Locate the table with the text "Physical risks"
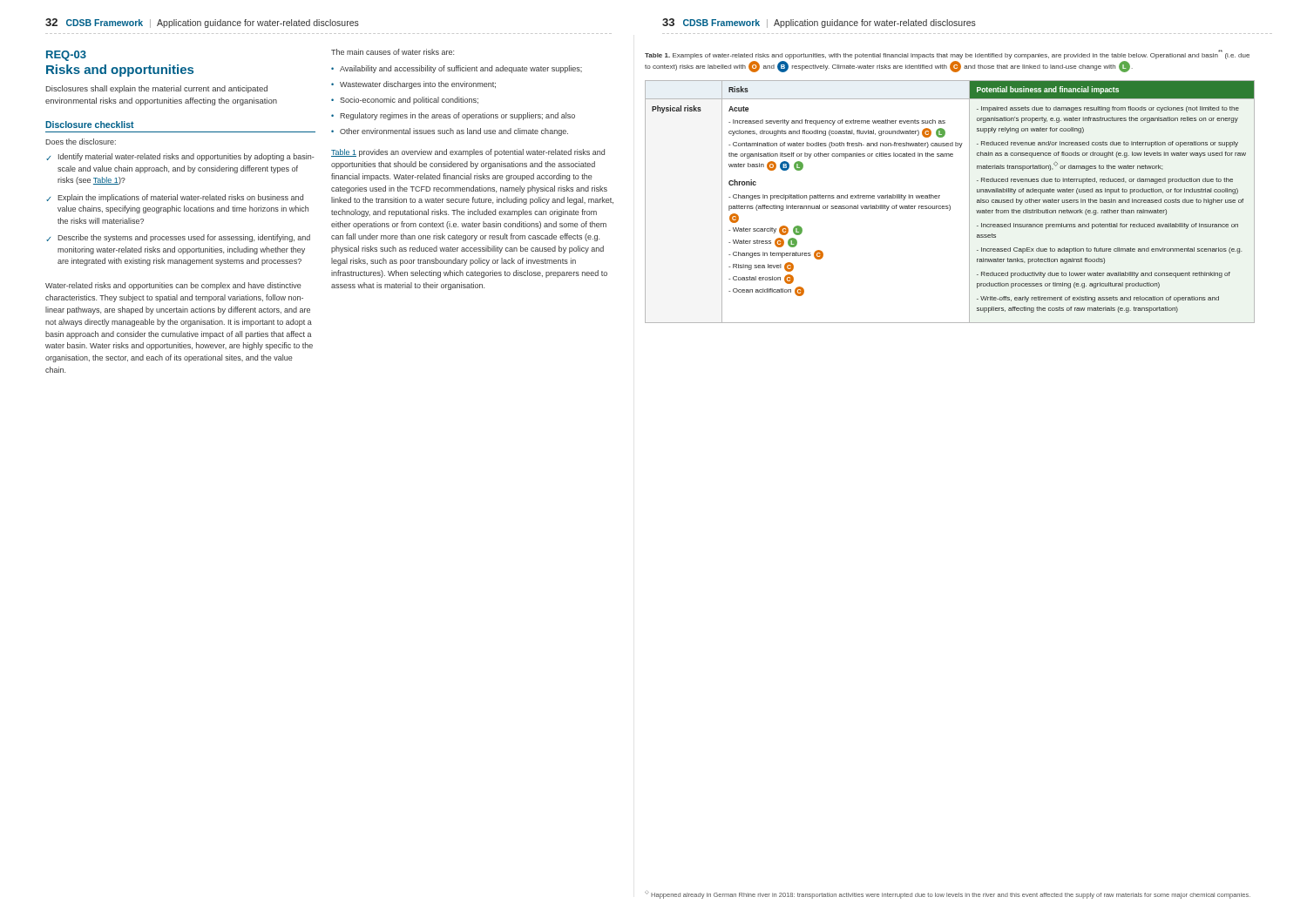1307x924 pixels. [950, 202]
